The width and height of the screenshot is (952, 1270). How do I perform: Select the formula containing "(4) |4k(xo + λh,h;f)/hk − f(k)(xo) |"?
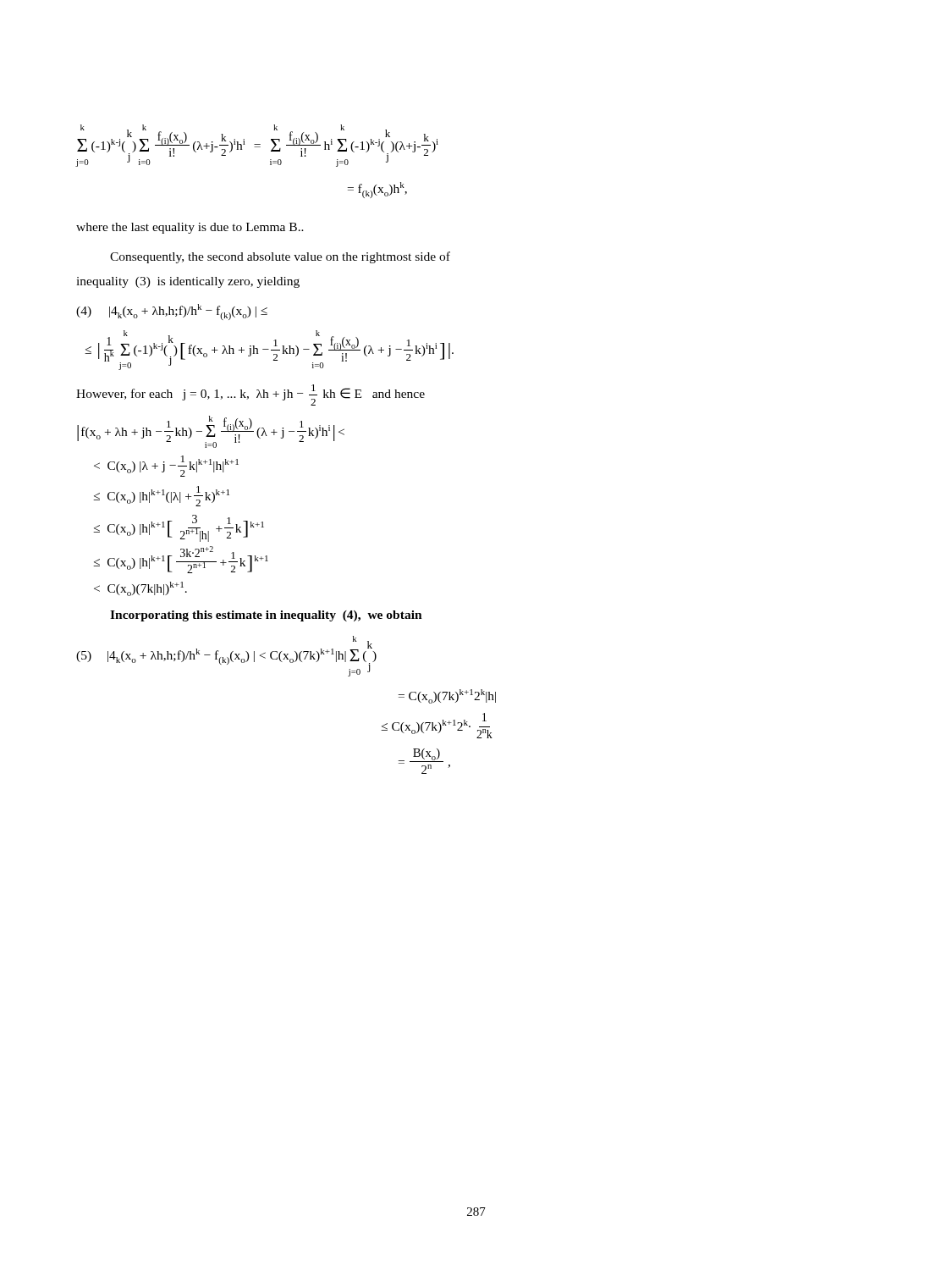(x=172, y=312)
